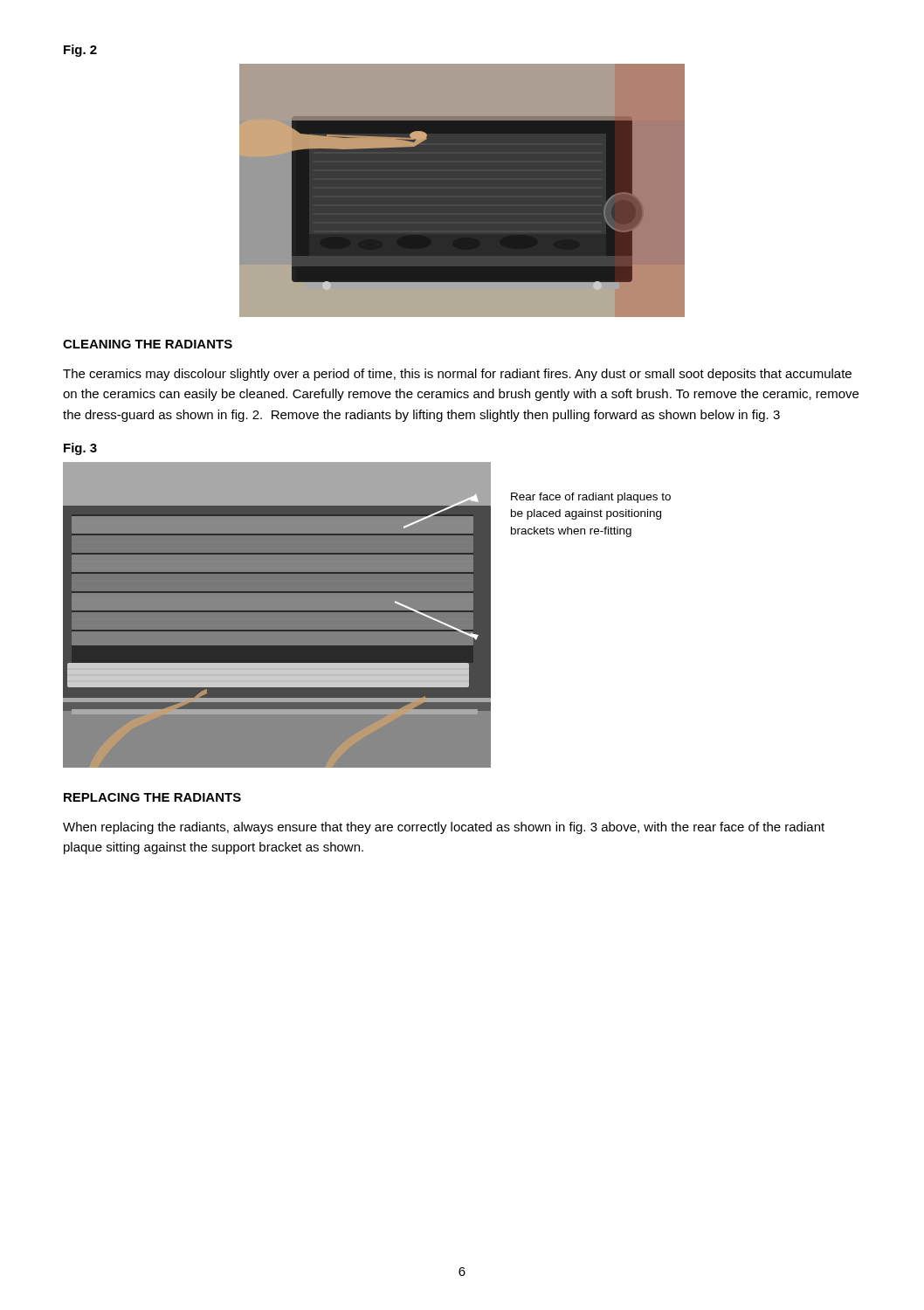This screenshot has height=1310, width=924.
Task: Select the block starting "Rear face of radiant plaques to"
Action: pyautogui.click(x=591, y=513)
